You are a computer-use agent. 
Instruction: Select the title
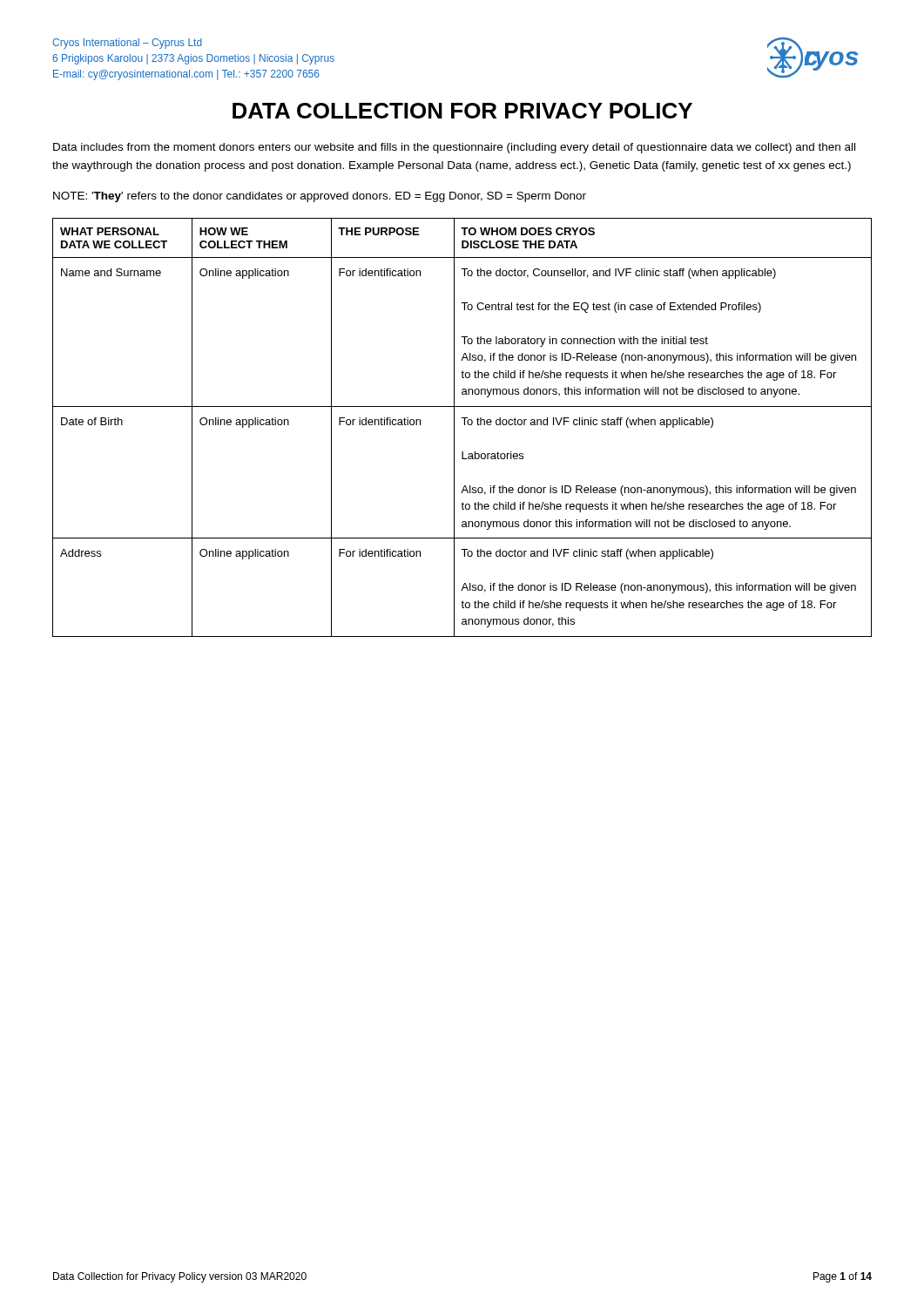point(462,111)
